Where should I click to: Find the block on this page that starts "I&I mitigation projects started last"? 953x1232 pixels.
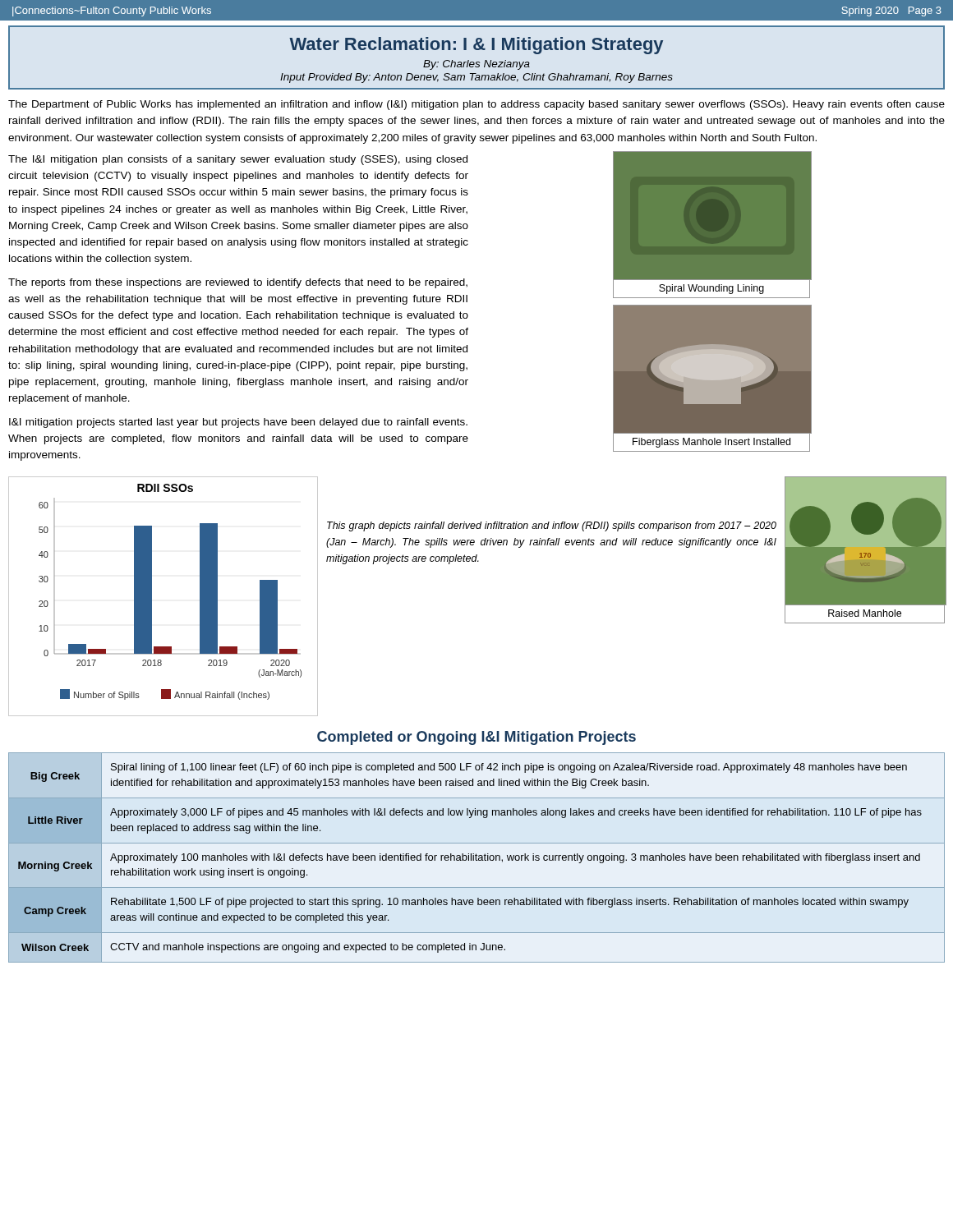tap(238, 438)
